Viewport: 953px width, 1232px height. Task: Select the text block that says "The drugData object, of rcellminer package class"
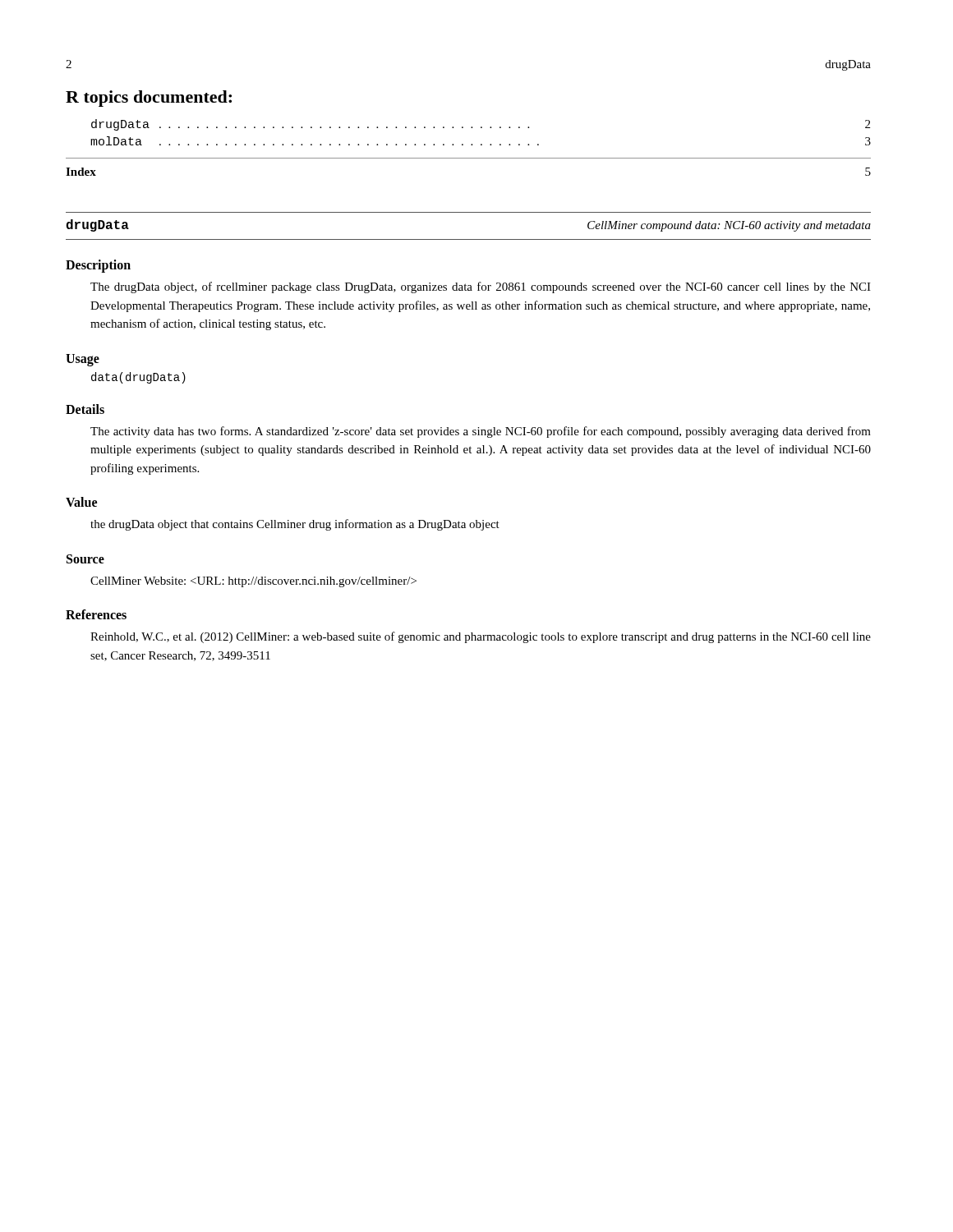click(x=481, y=305)
